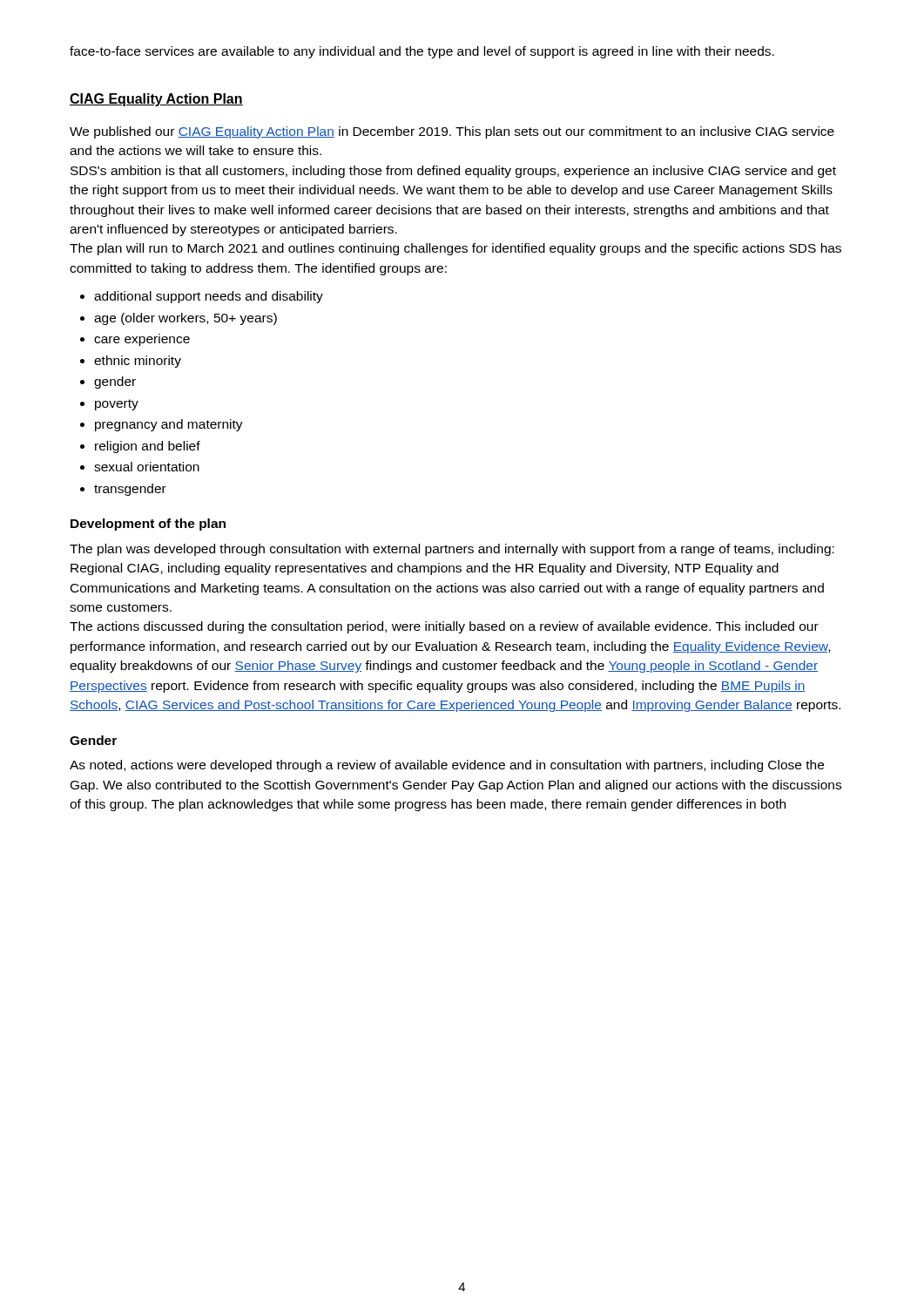
Task: Point to "sexual orientation"
Action: [x=147, y=467]
